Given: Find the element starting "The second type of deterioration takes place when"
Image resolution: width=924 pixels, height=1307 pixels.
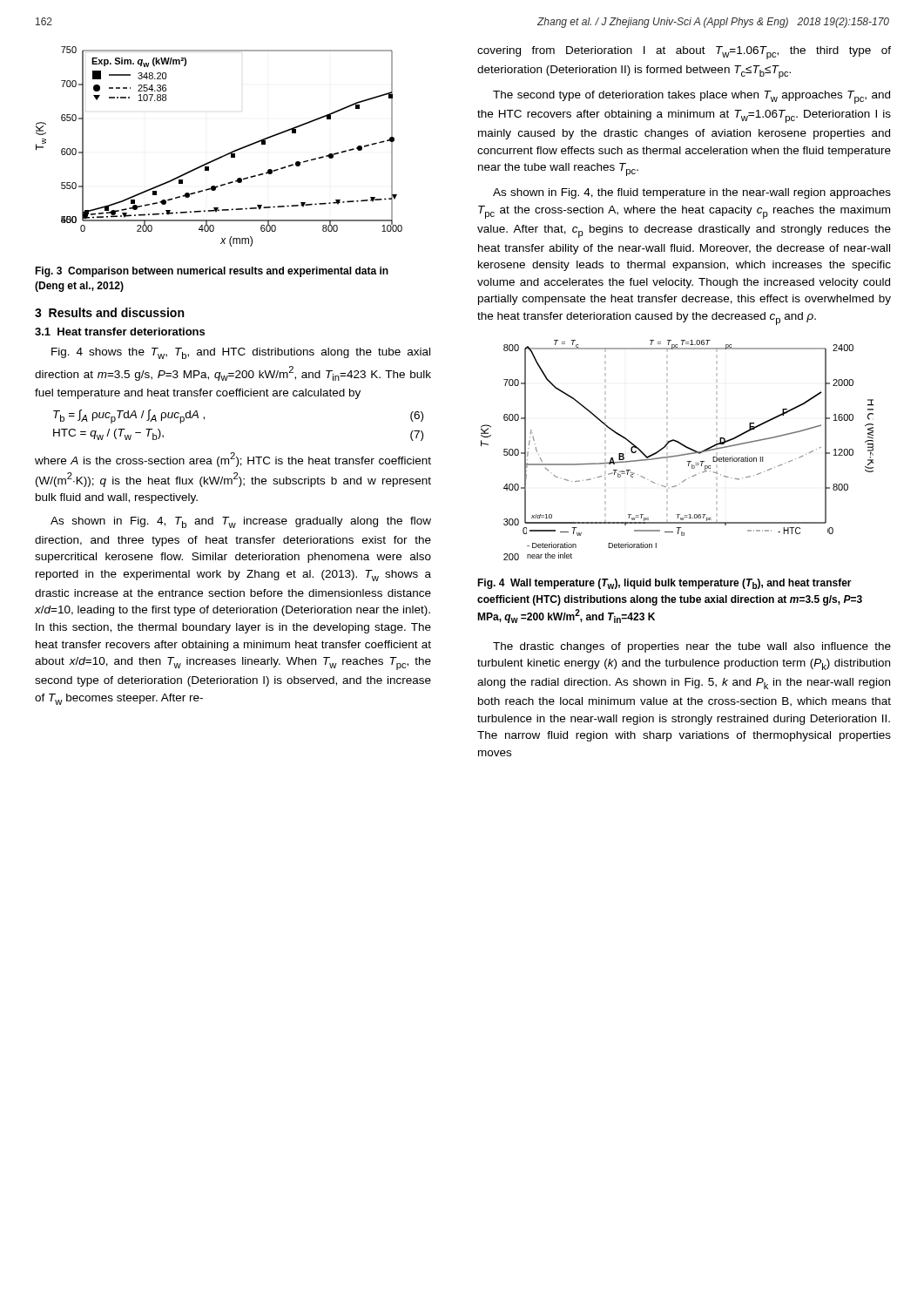Looking at the screenshot, I should coord(684,132).
